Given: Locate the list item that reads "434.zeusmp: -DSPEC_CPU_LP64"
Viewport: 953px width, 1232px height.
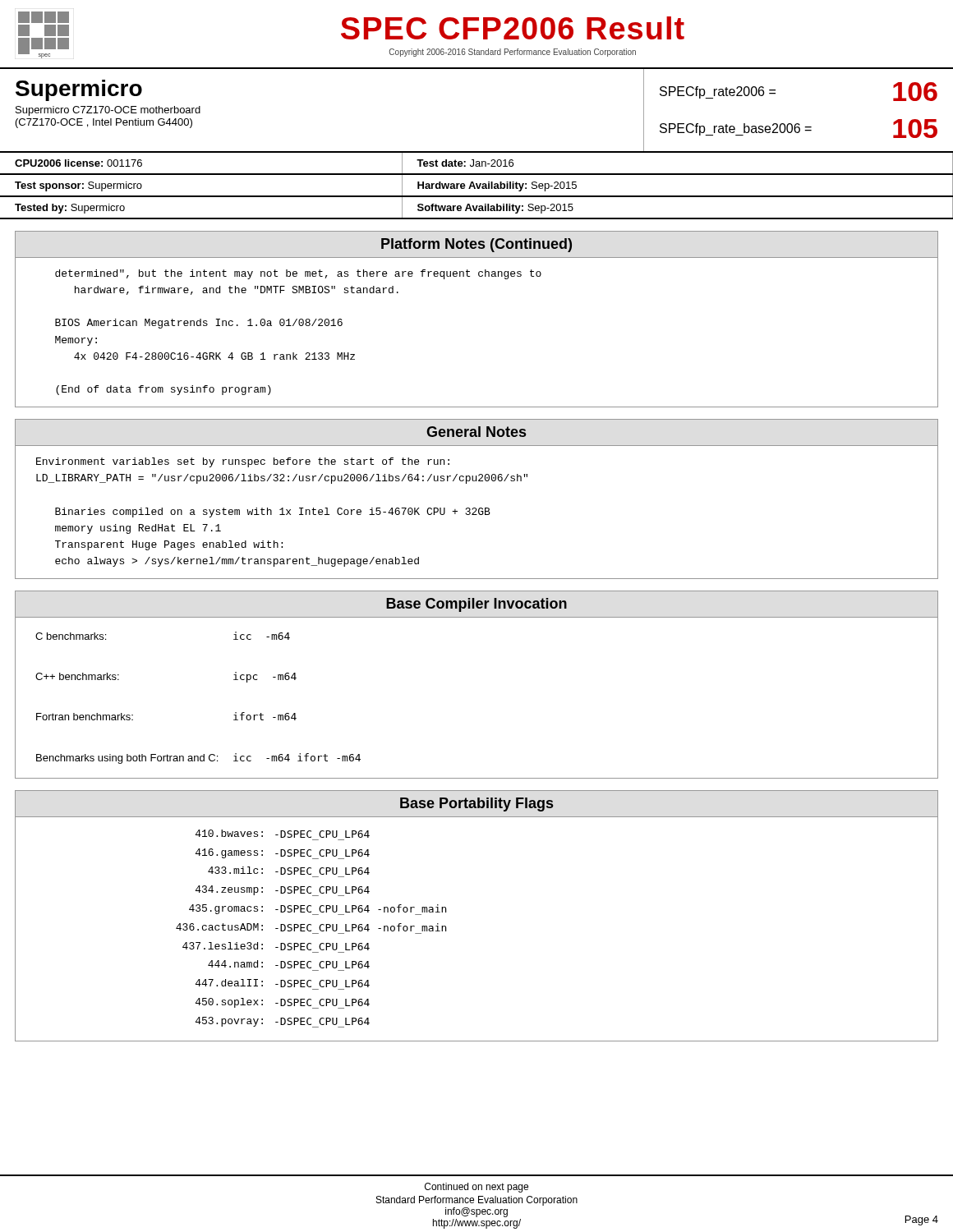Looking at the screenshot, I should pyautogui.click(x=283, y=891).
